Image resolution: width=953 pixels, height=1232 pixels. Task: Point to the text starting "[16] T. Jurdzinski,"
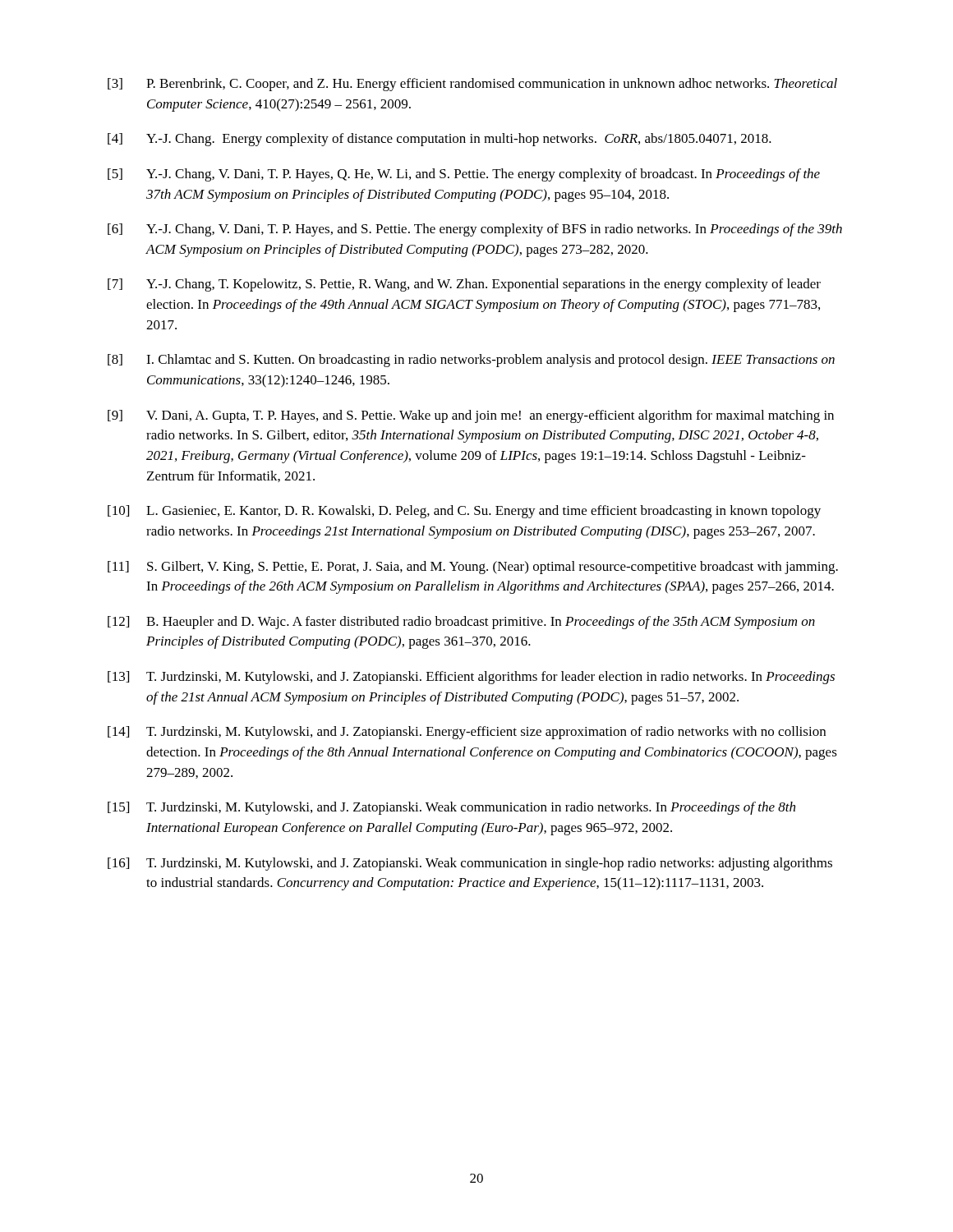tap(476, 873)
